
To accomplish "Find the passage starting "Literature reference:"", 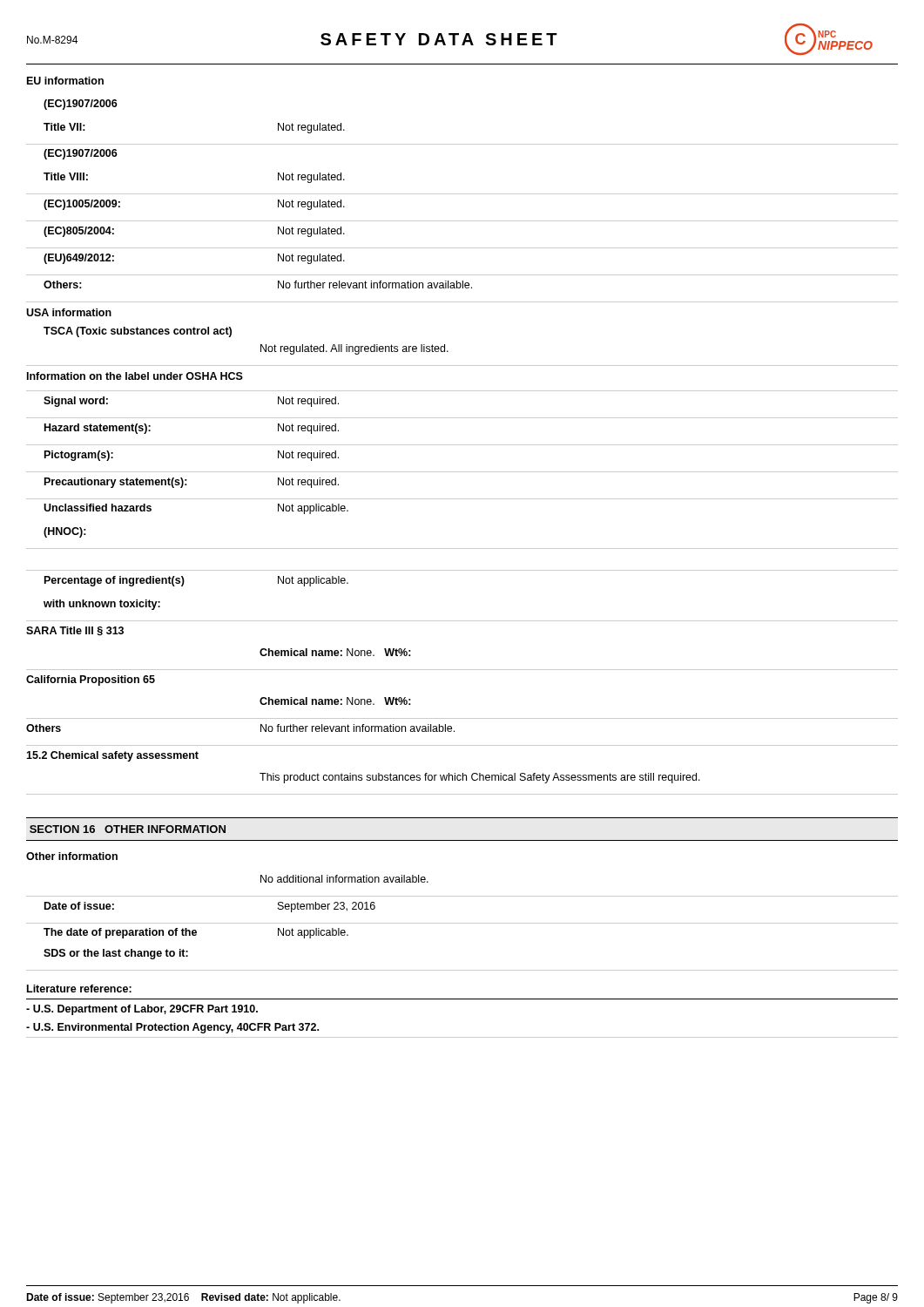I will (x=79, y=989).
